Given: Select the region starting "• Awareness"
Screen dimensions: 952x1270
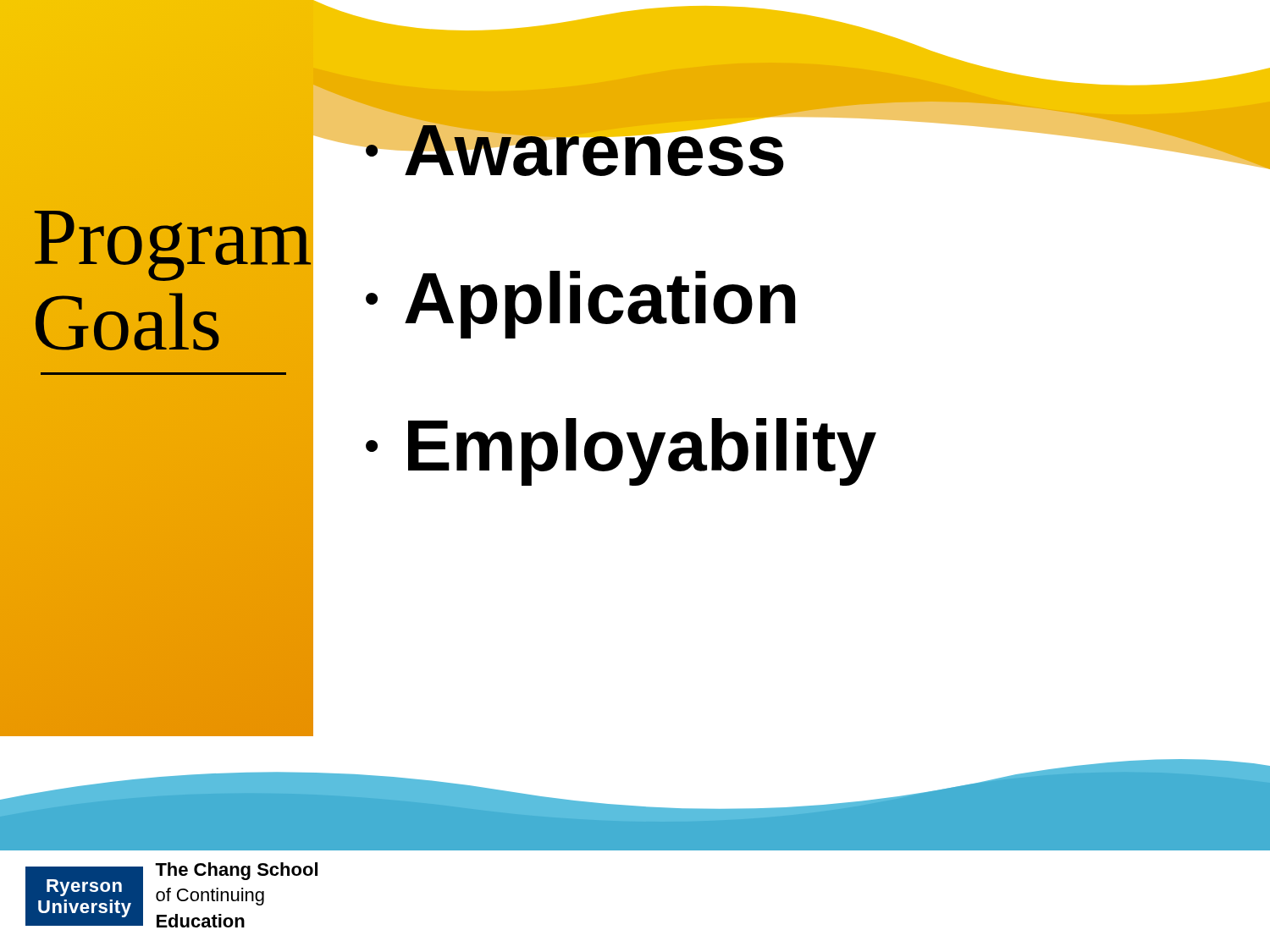Looking at the screenshot, I should coord(575,150).
